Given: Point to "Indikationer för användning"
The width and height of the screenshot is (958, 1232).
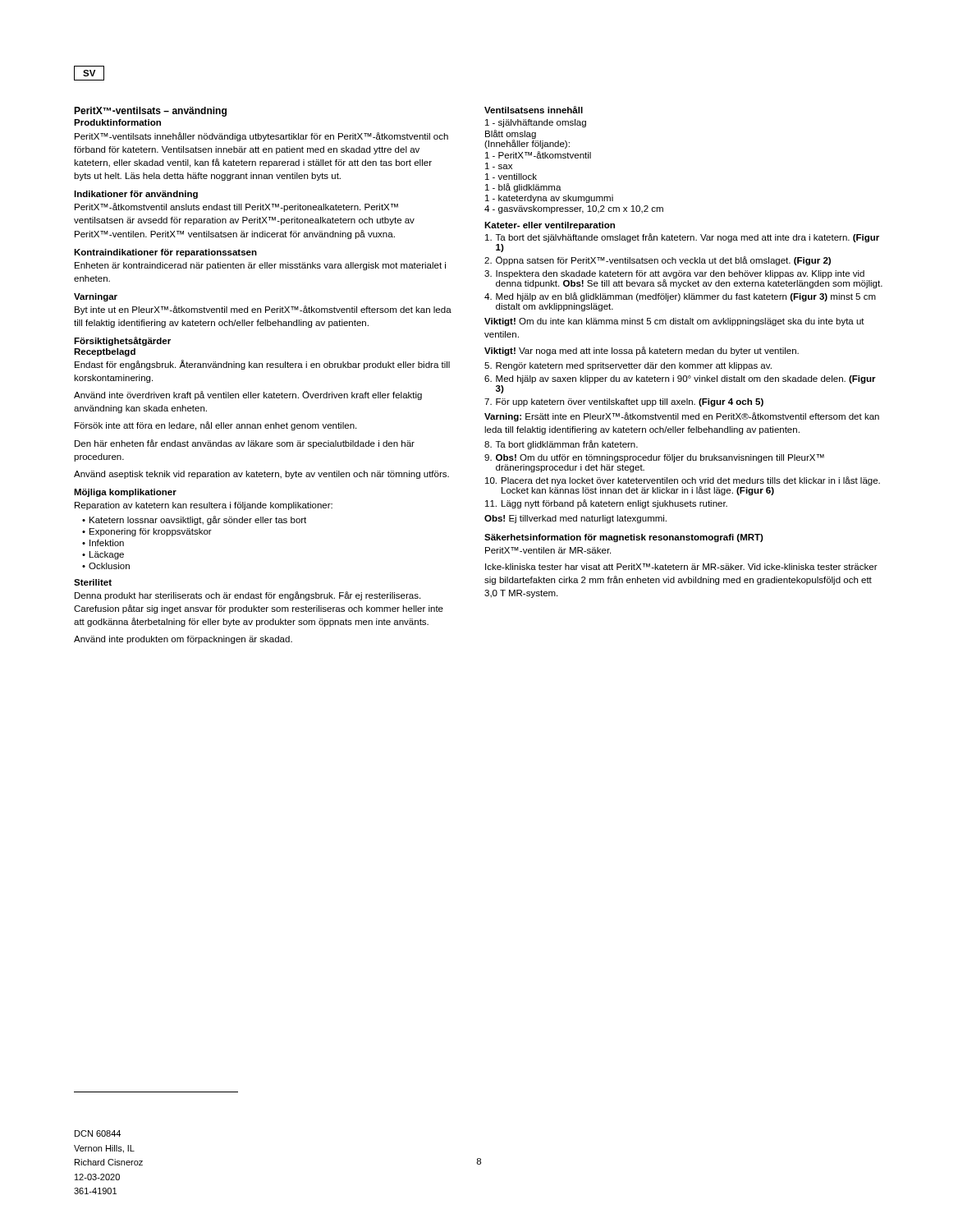Looking at the screenshot, I should (x=136, y=194).
